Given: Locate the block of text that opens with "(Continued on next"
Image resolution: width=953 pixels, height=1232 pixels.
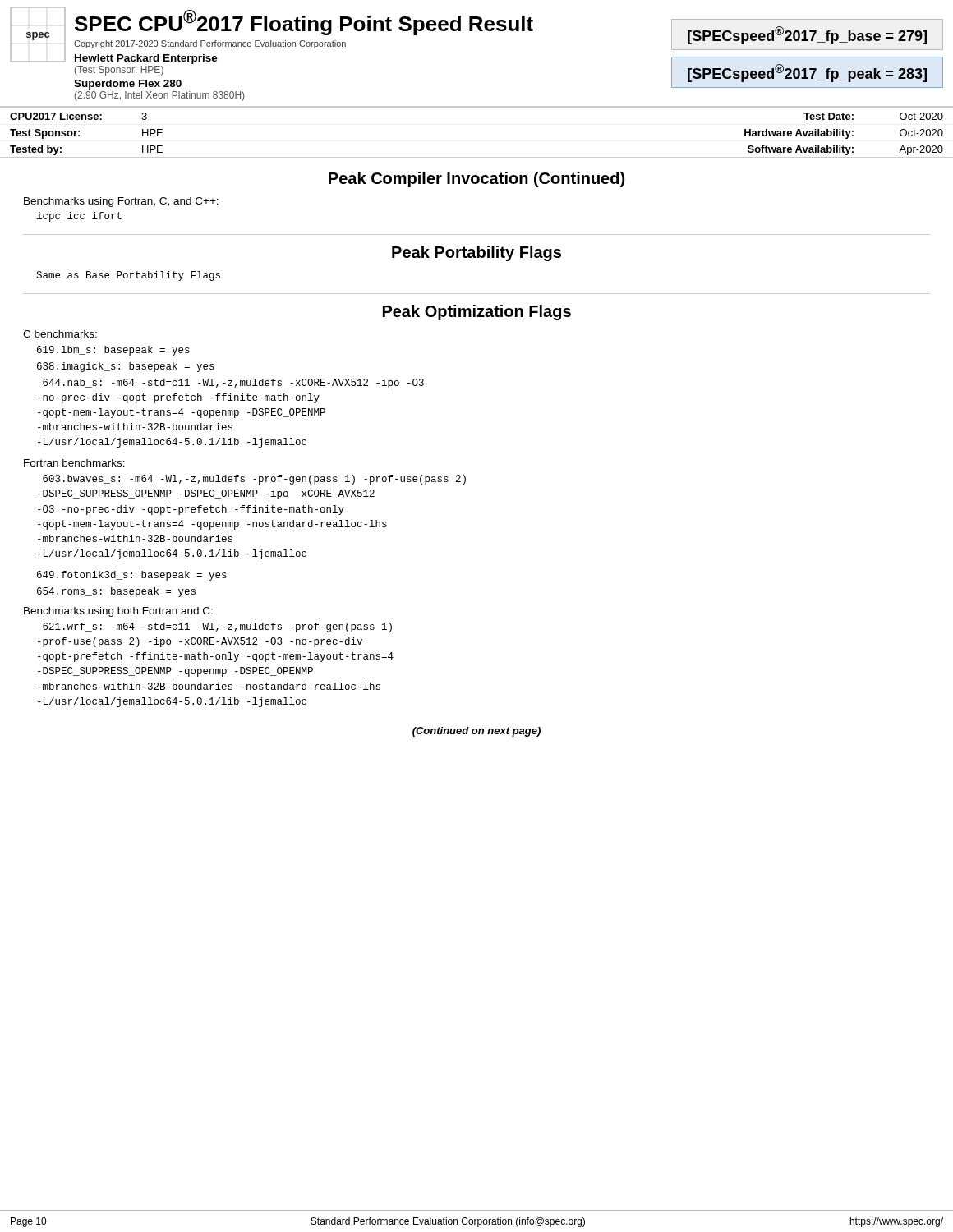Looking at the screenshot, I should pos(476,730).
